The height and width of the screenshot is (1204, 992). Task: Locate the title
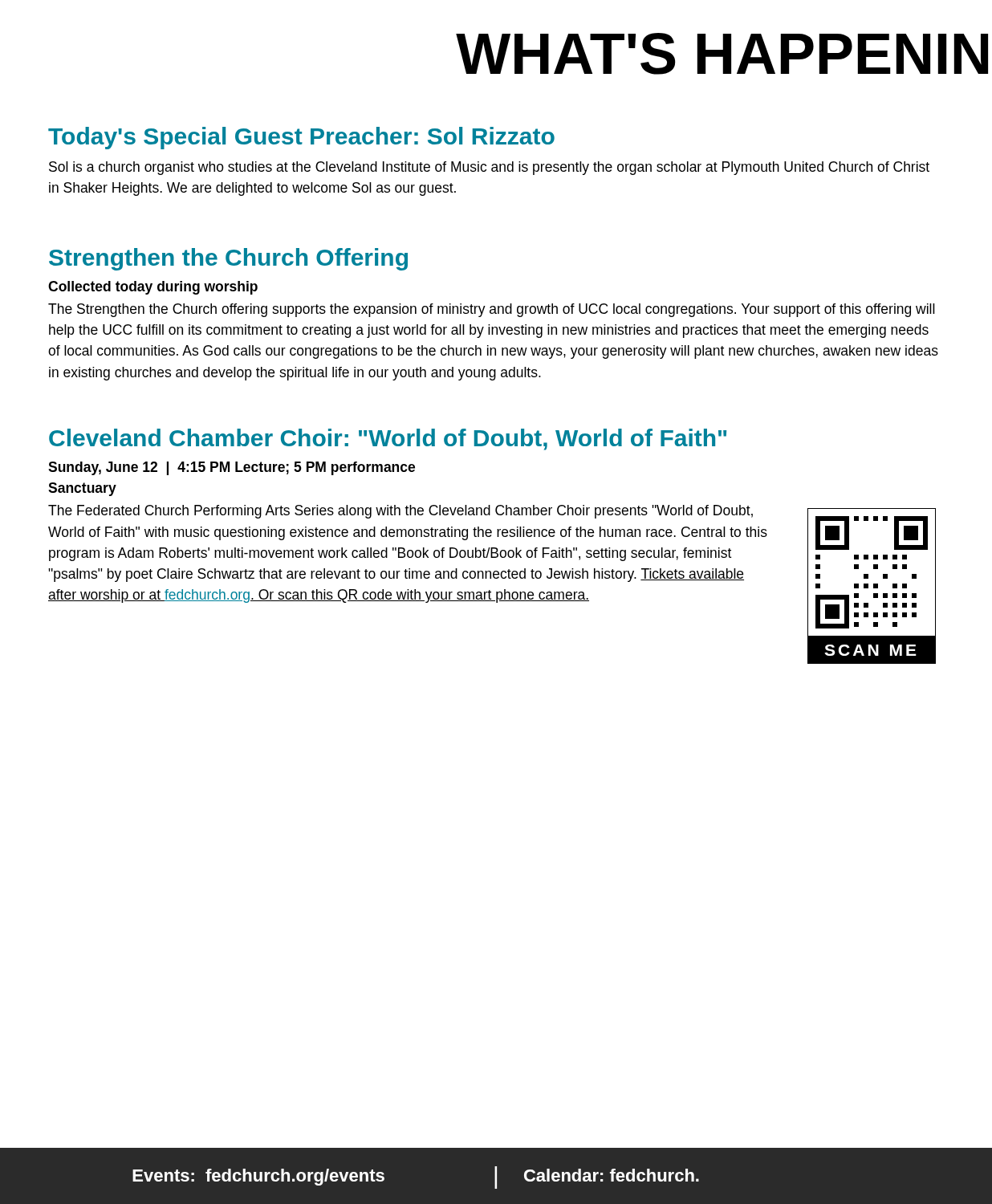[x=724, y=54]
